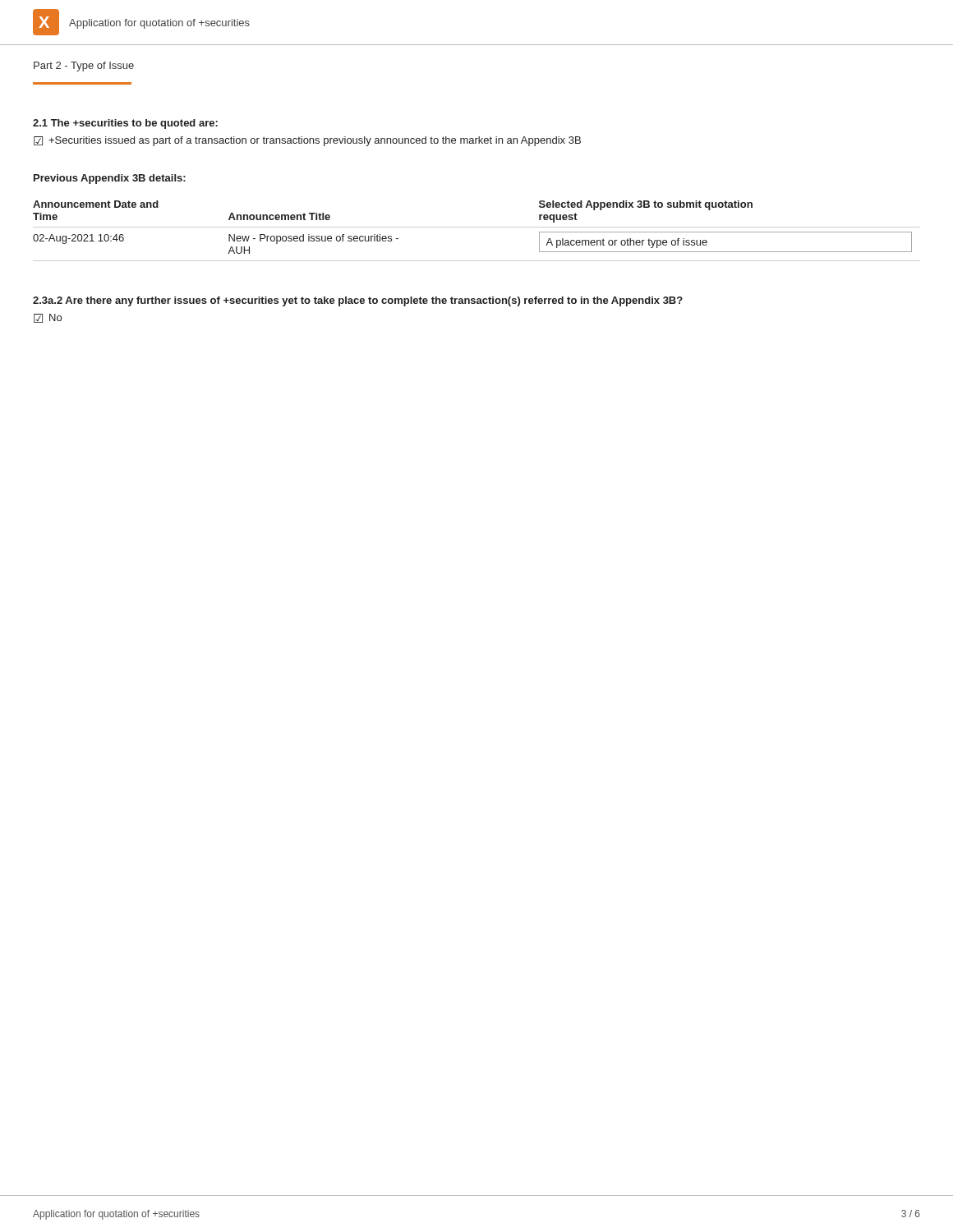This screenshot has width=953, height=1232.
Task: Locate the table with the text "Announcement Date and"
Action: click(476, 227)
